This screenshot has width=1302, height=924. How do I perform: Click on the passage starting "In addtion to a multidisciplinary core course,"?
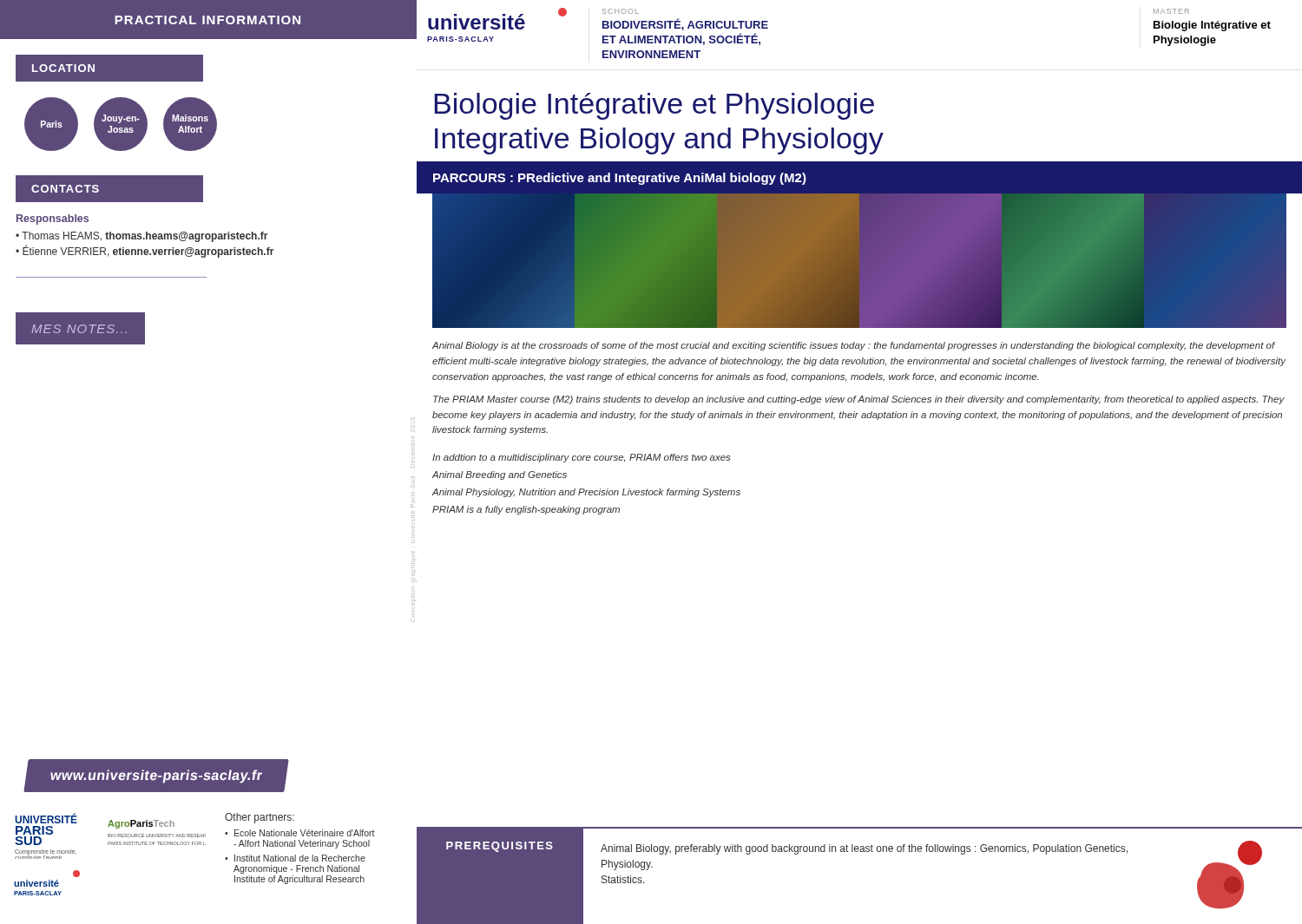(581, 457)
